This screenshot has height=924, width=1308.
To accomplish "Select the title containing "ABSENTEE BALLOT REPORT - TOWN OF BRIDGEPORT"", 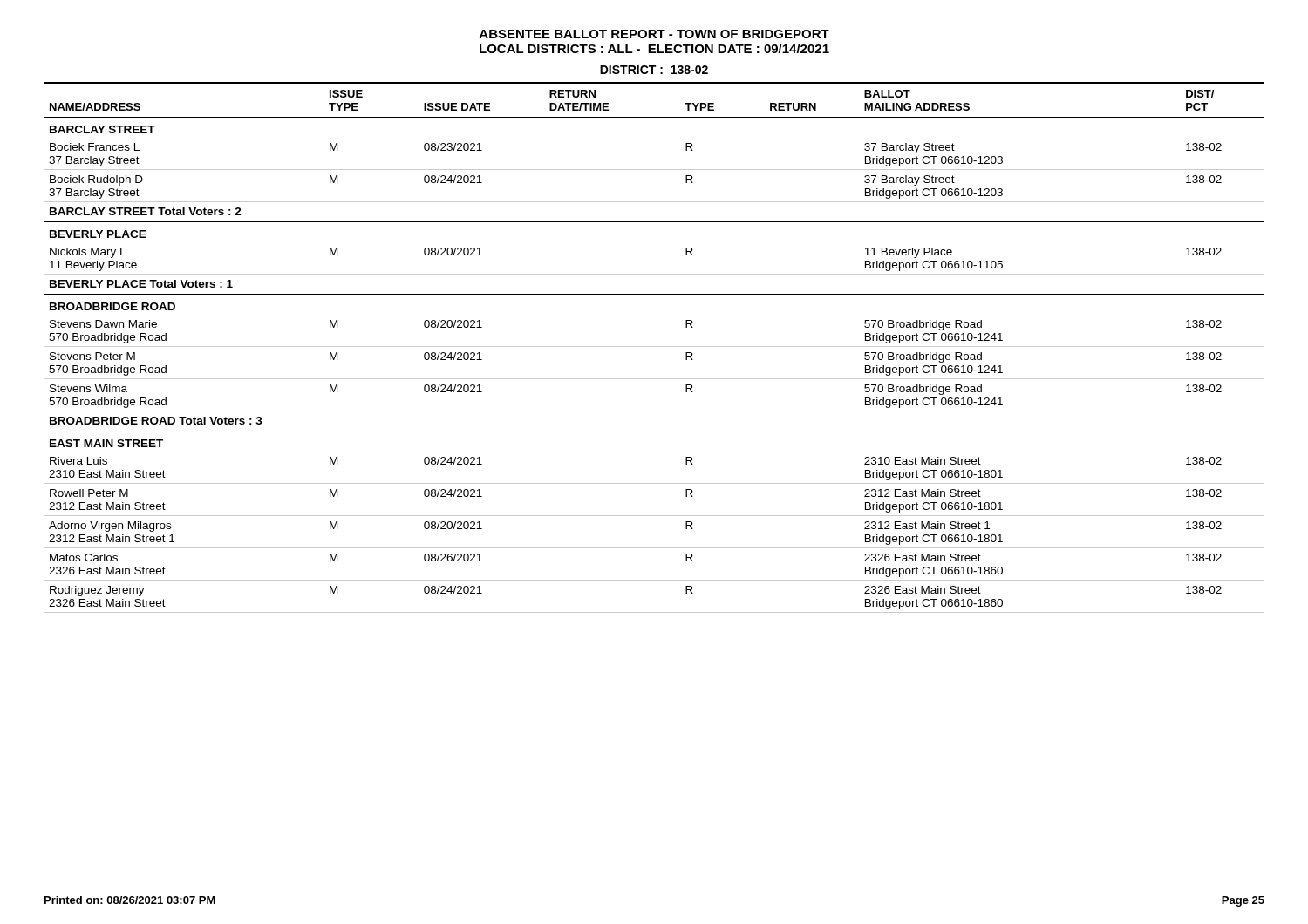I will pos(654,41).
